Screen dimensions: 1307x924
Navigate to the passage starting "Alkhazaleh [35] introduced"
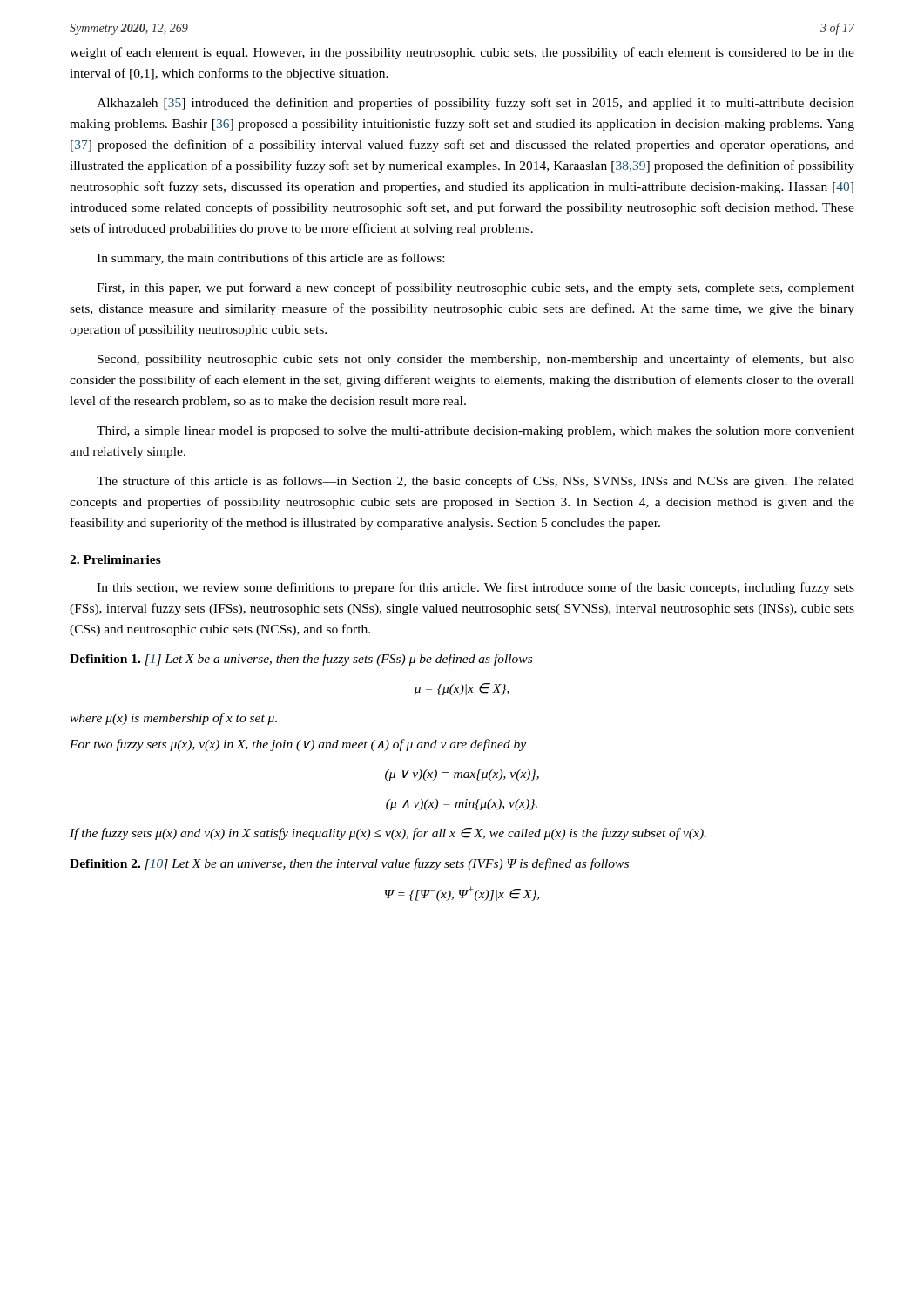point(462,166)
